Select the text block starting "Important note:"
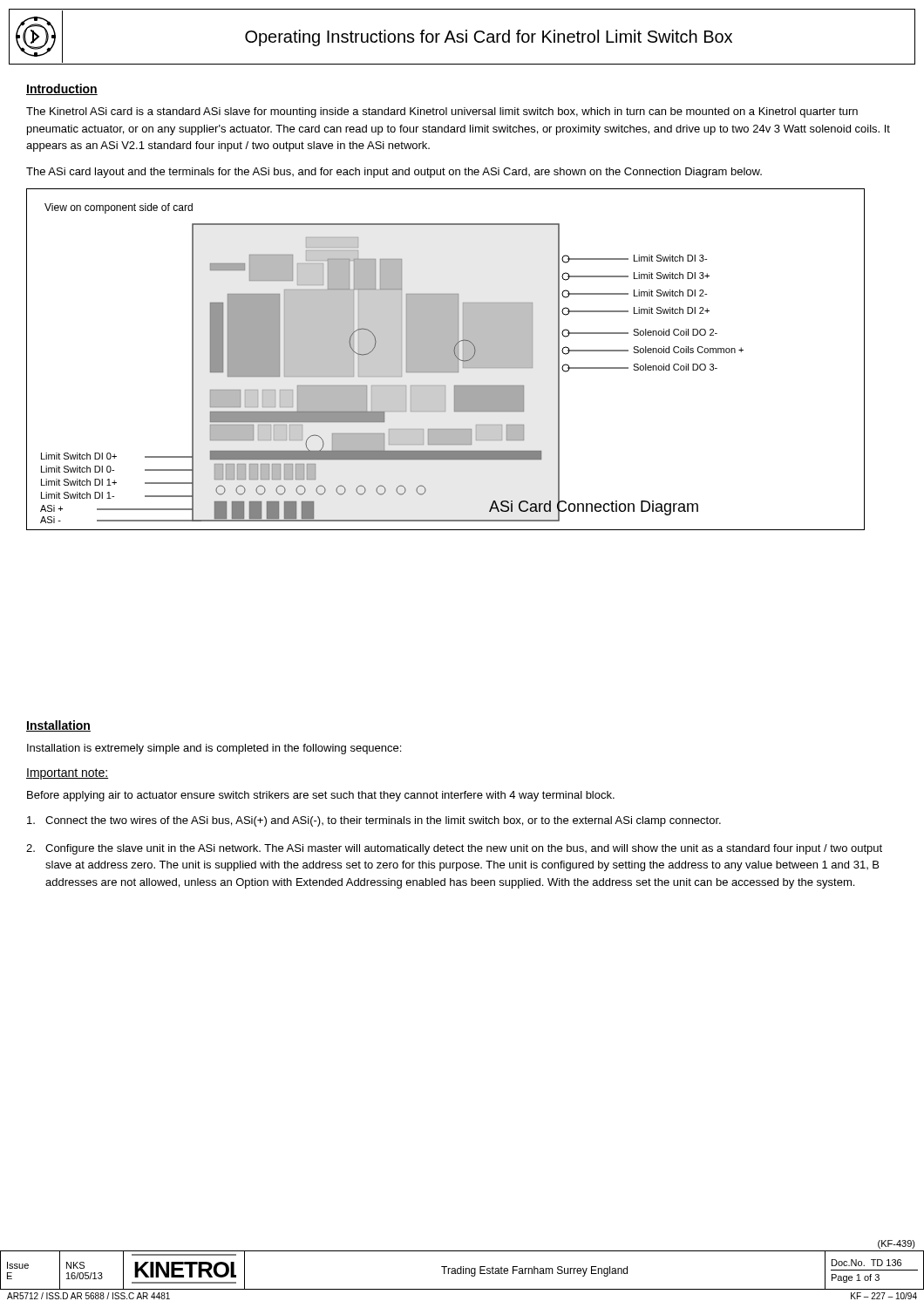The image size is (924, 1308). tap(67, 772)
